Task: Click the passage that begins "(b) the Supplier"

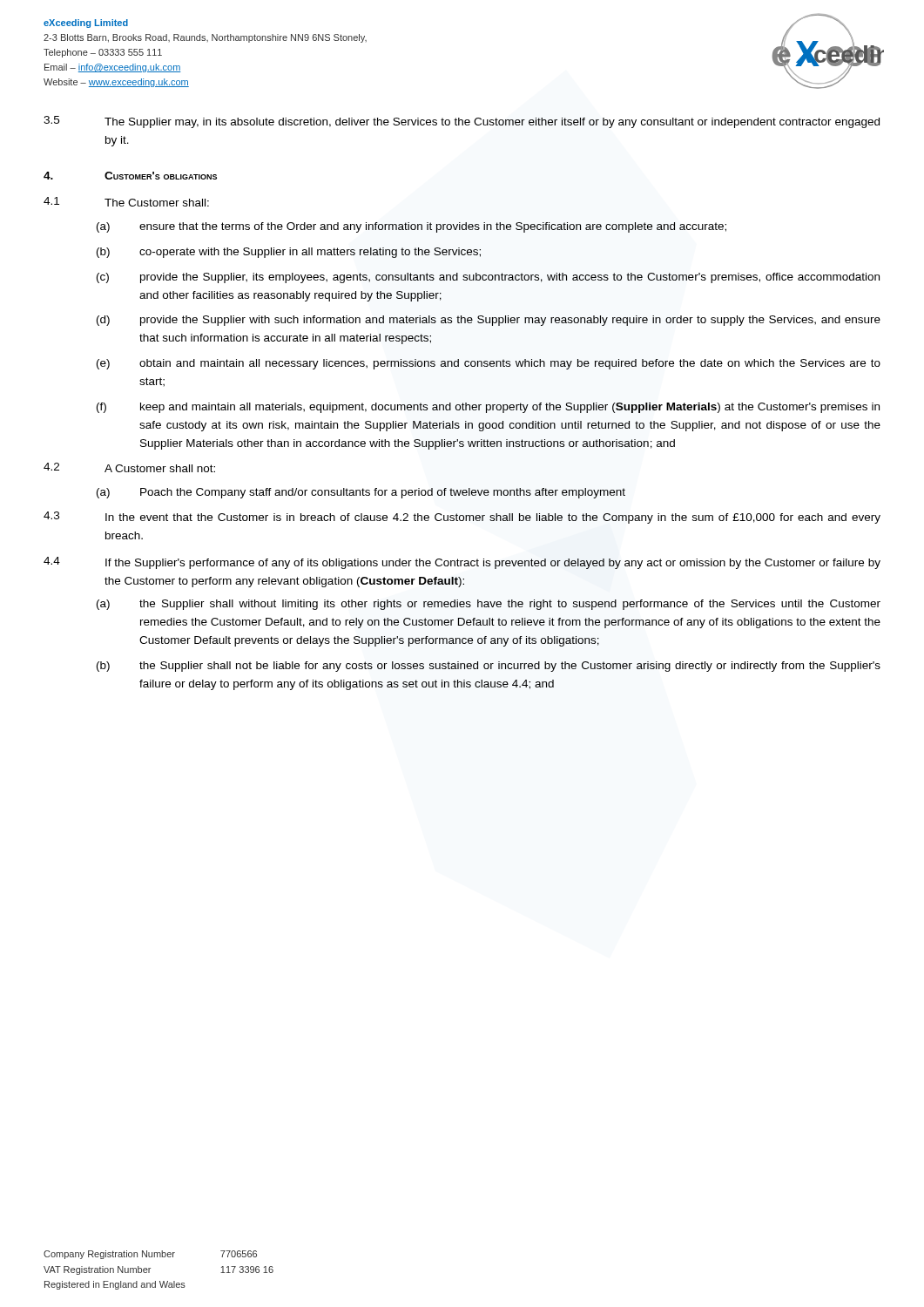Action: tap(488, 675)
